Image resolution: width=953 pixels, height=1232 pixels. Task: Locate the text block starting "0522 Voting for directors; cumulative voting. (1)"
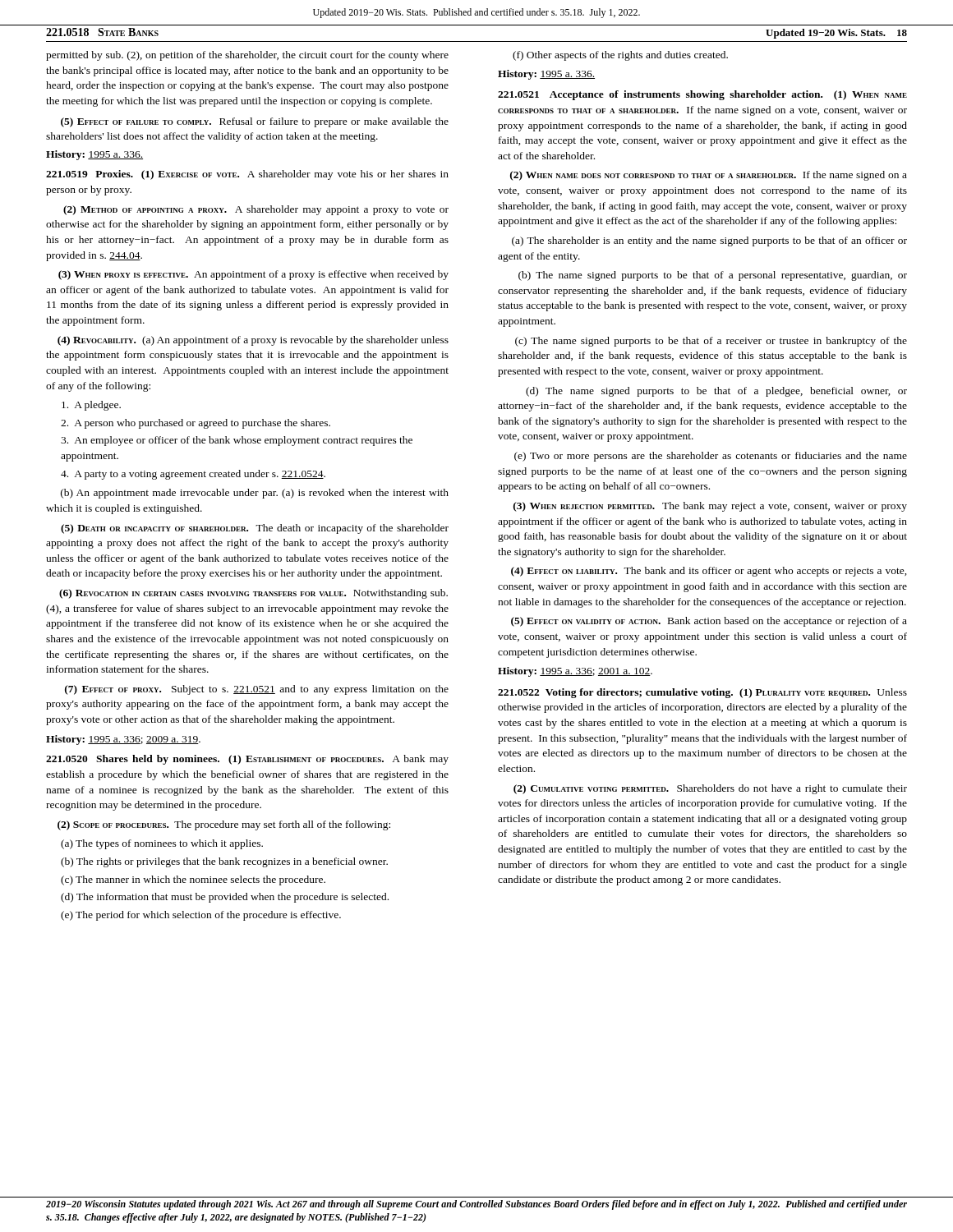pos(702,786)
